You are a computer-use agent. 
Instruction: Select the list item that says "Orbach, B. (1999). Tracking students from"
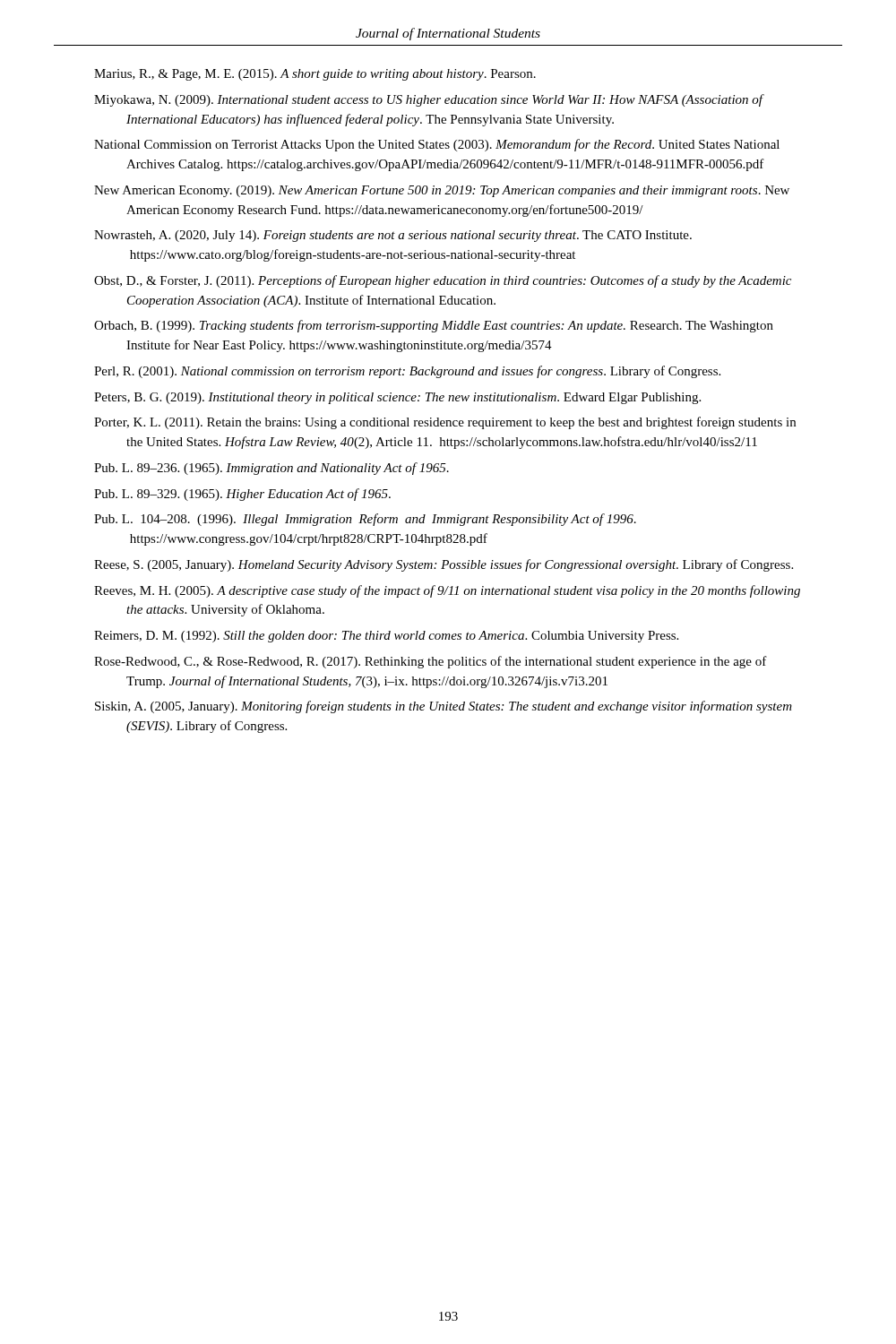click(x=434, y=335)
